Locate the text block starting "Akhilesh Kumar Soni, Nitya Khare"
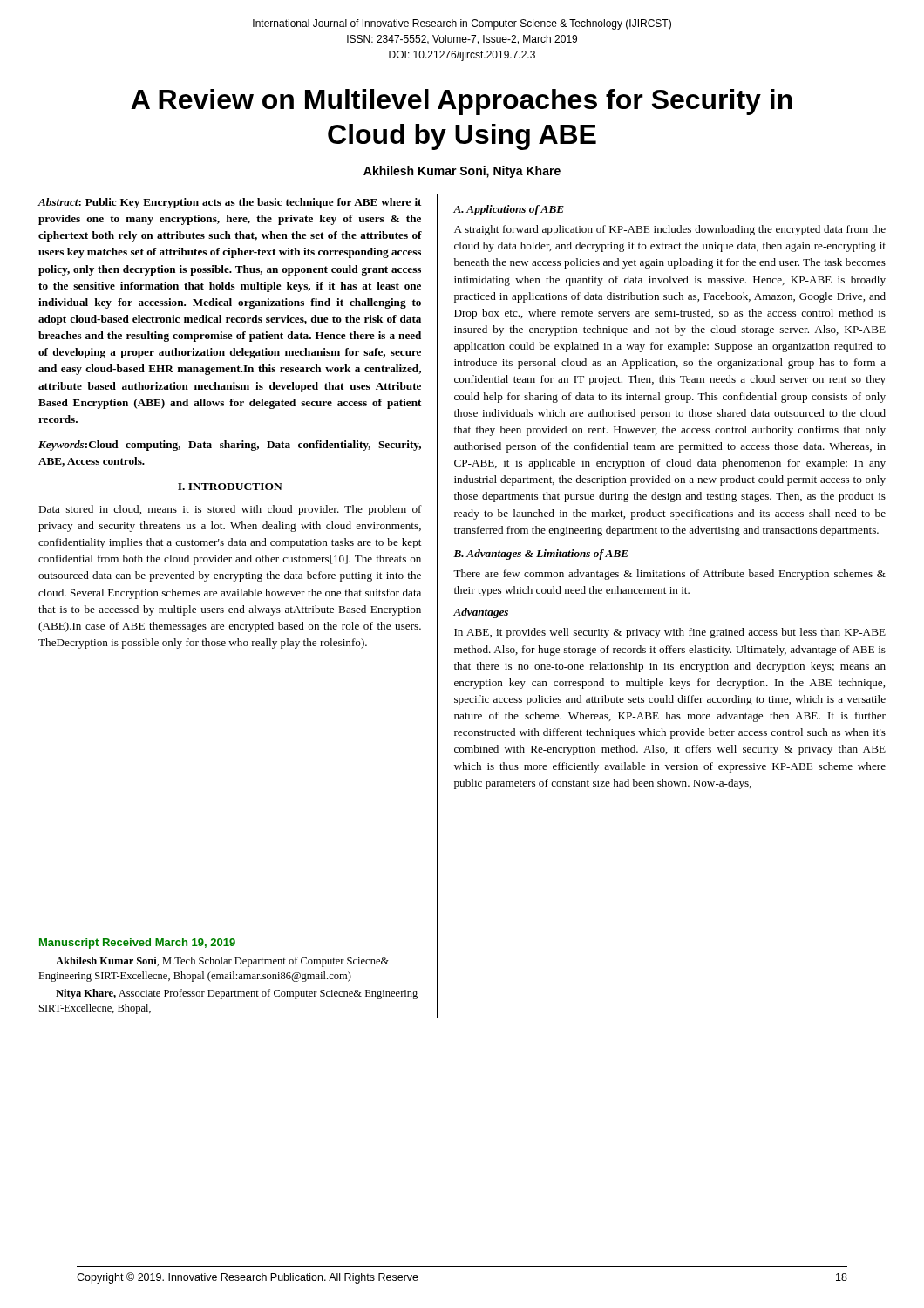The image size is (924, 1308). point(462,171)
